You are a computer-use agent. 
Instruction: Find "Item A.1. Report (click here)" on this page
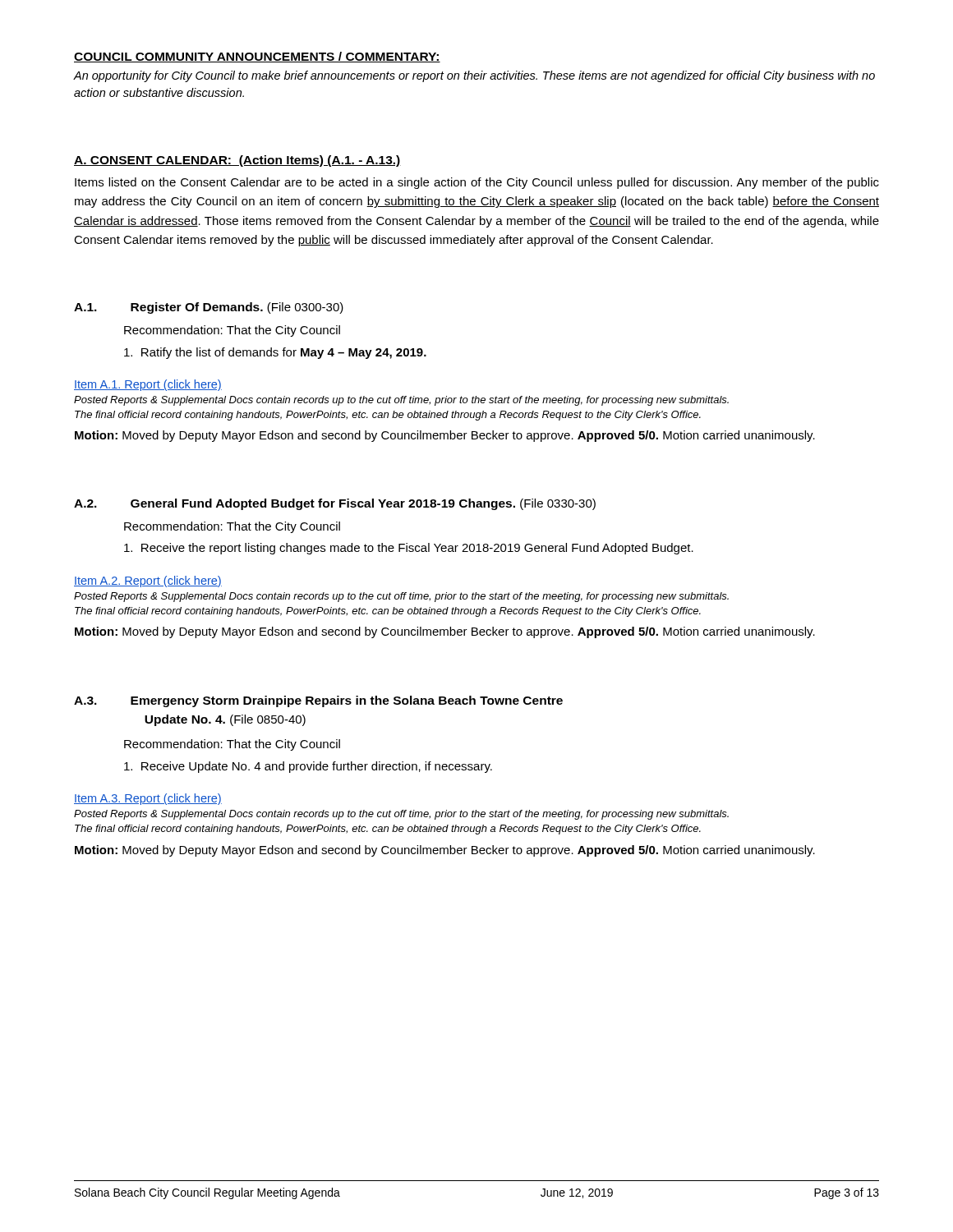(x=148, y=384)
